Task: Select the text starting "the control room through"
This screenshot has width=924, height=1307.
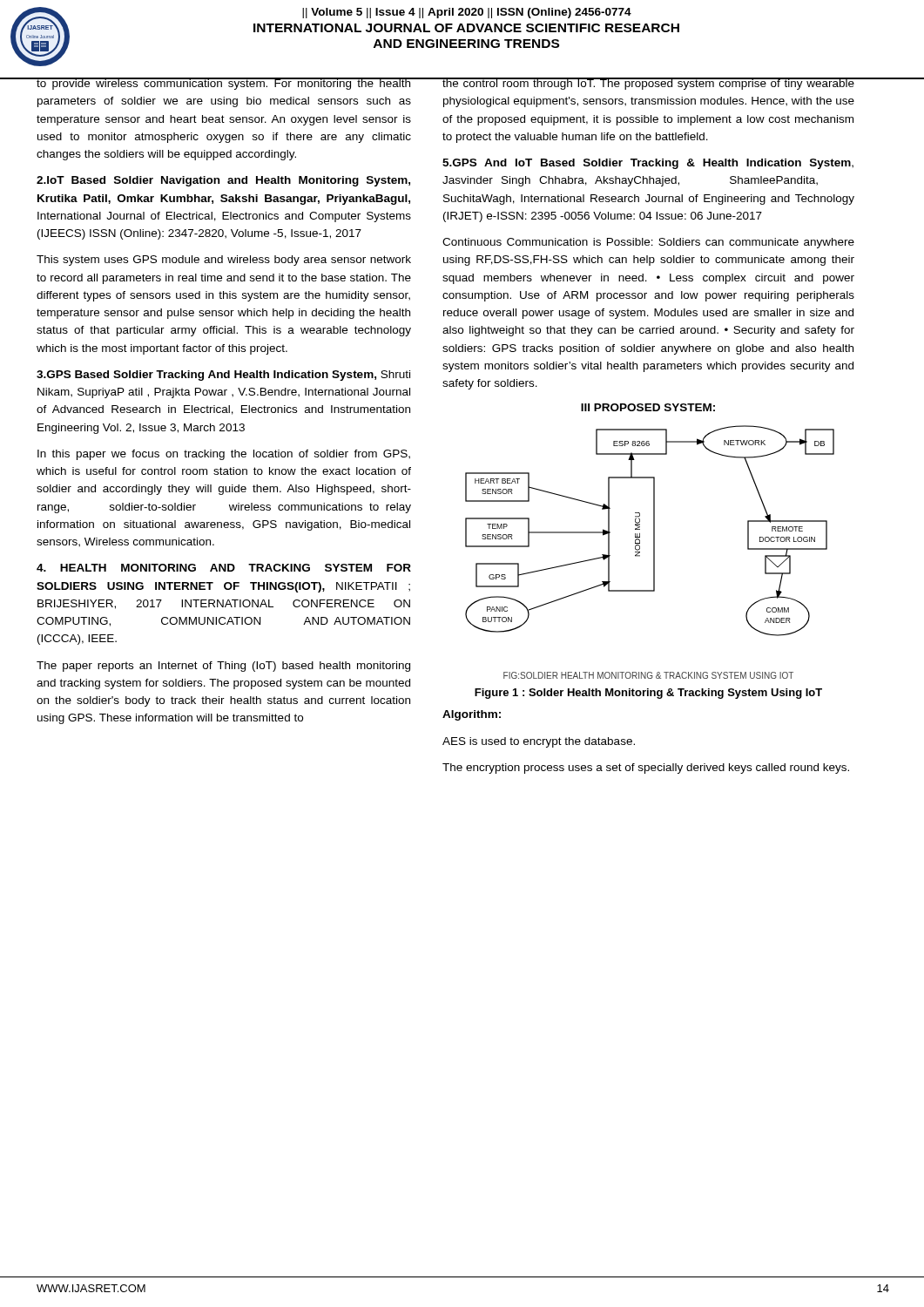Action: click(x=648, y=110)
